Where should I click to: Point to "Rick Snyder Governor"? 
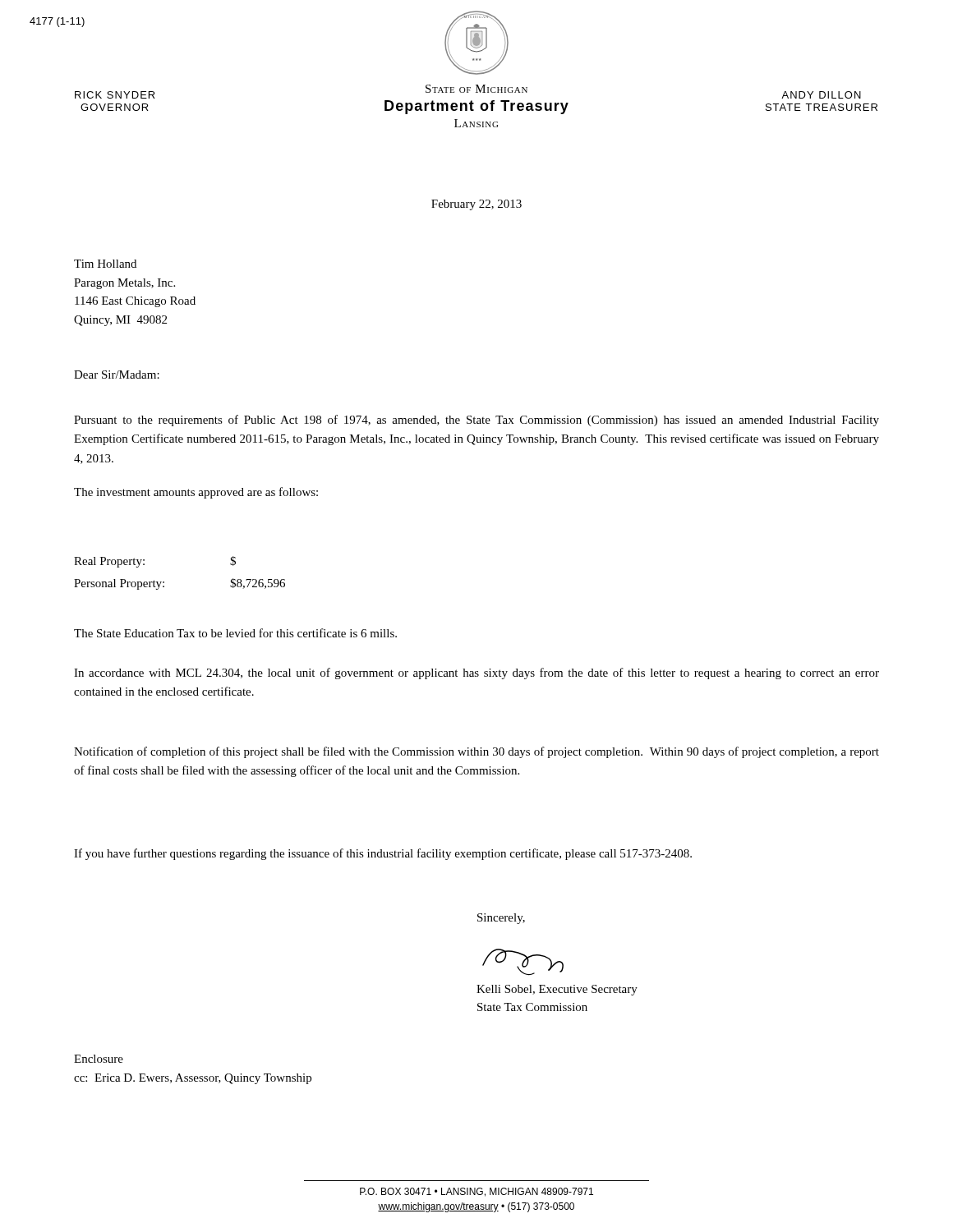[x=115, y=101]
